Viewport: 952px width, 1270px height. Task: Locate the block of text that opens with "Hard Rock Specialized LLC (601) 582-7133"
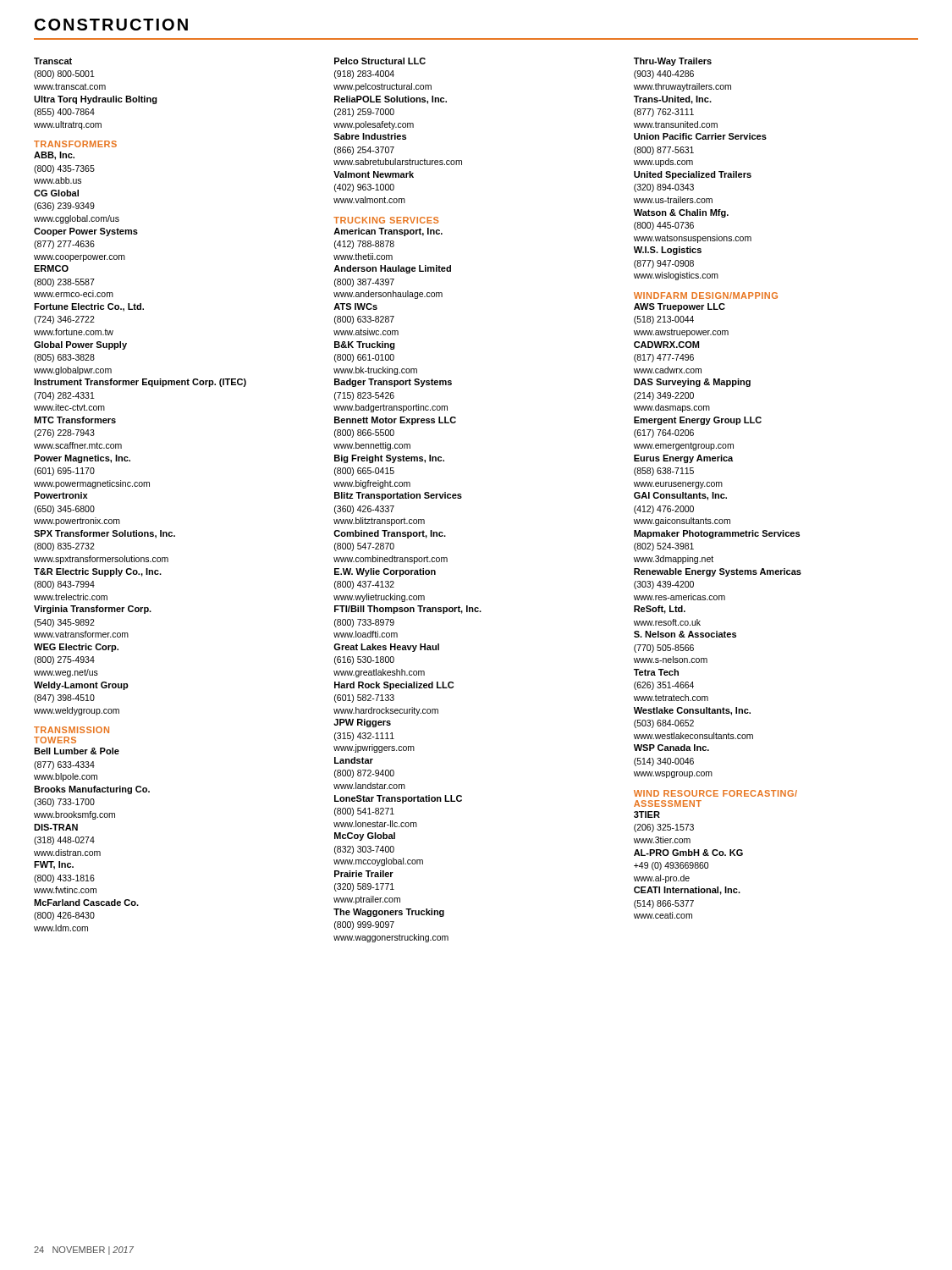(394, 686)
